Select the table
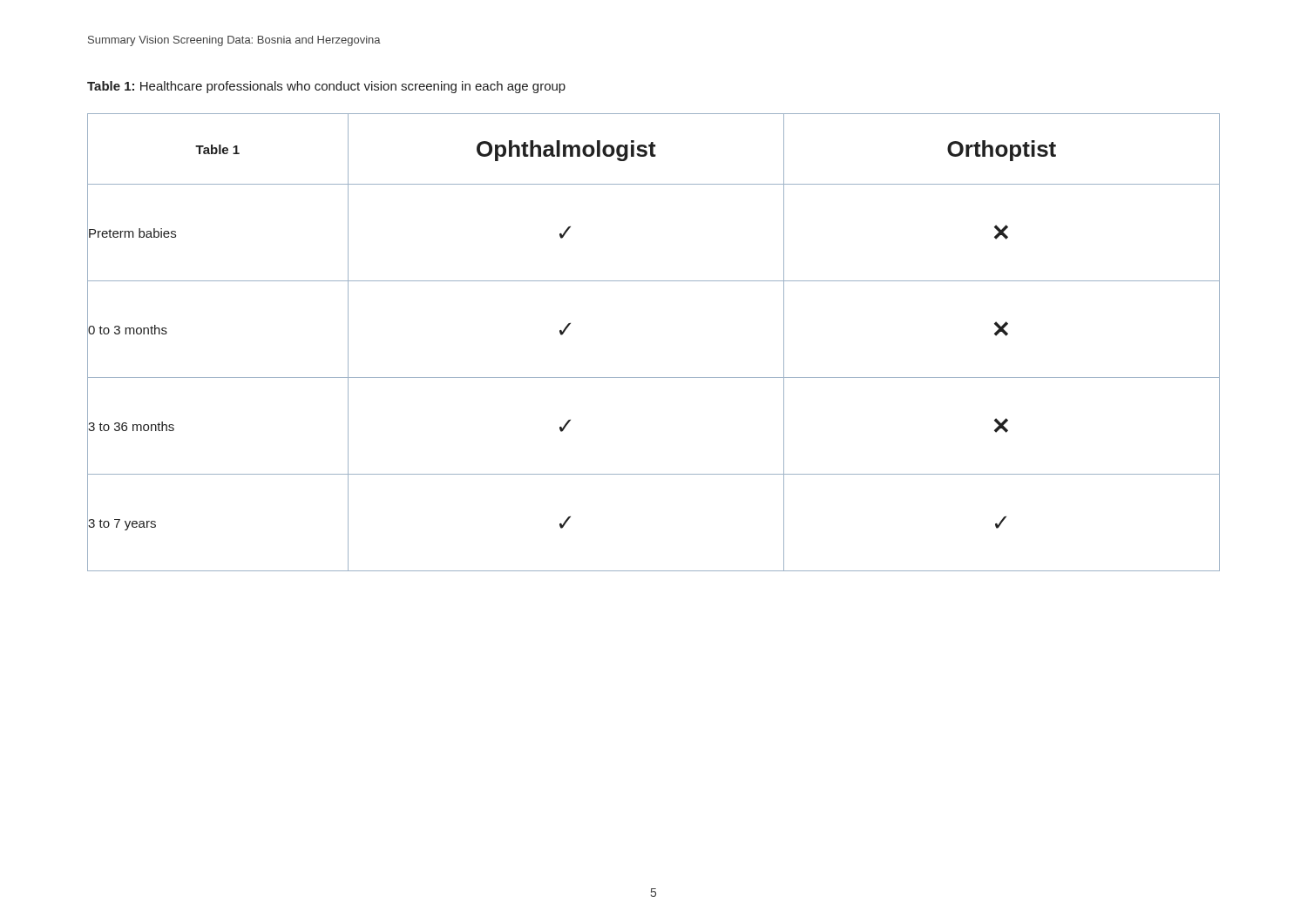This screenshot has width=1307, height=924. tap(654, 342)
